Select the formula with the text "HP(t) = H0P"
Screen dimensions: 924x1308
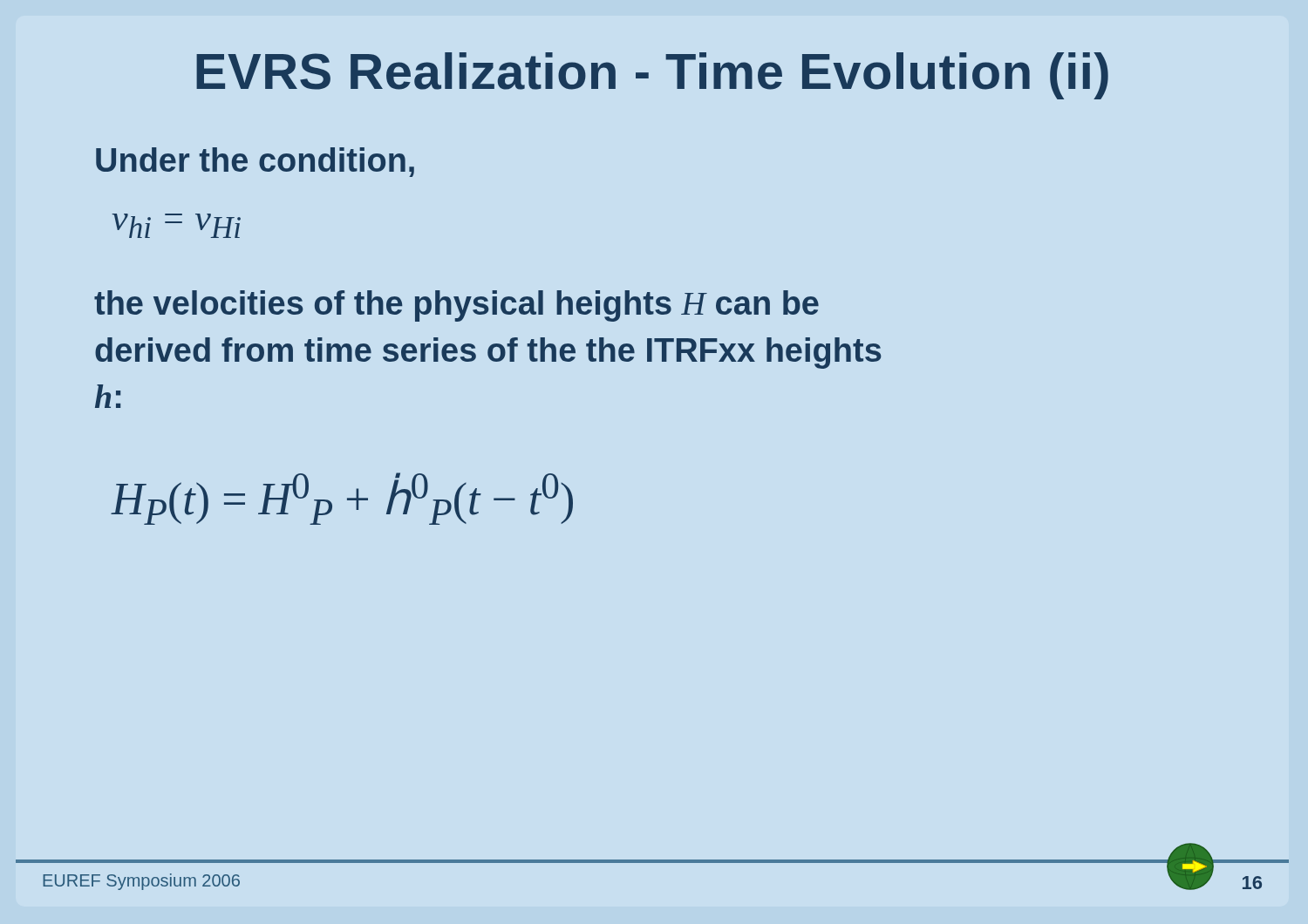(343, 498)
